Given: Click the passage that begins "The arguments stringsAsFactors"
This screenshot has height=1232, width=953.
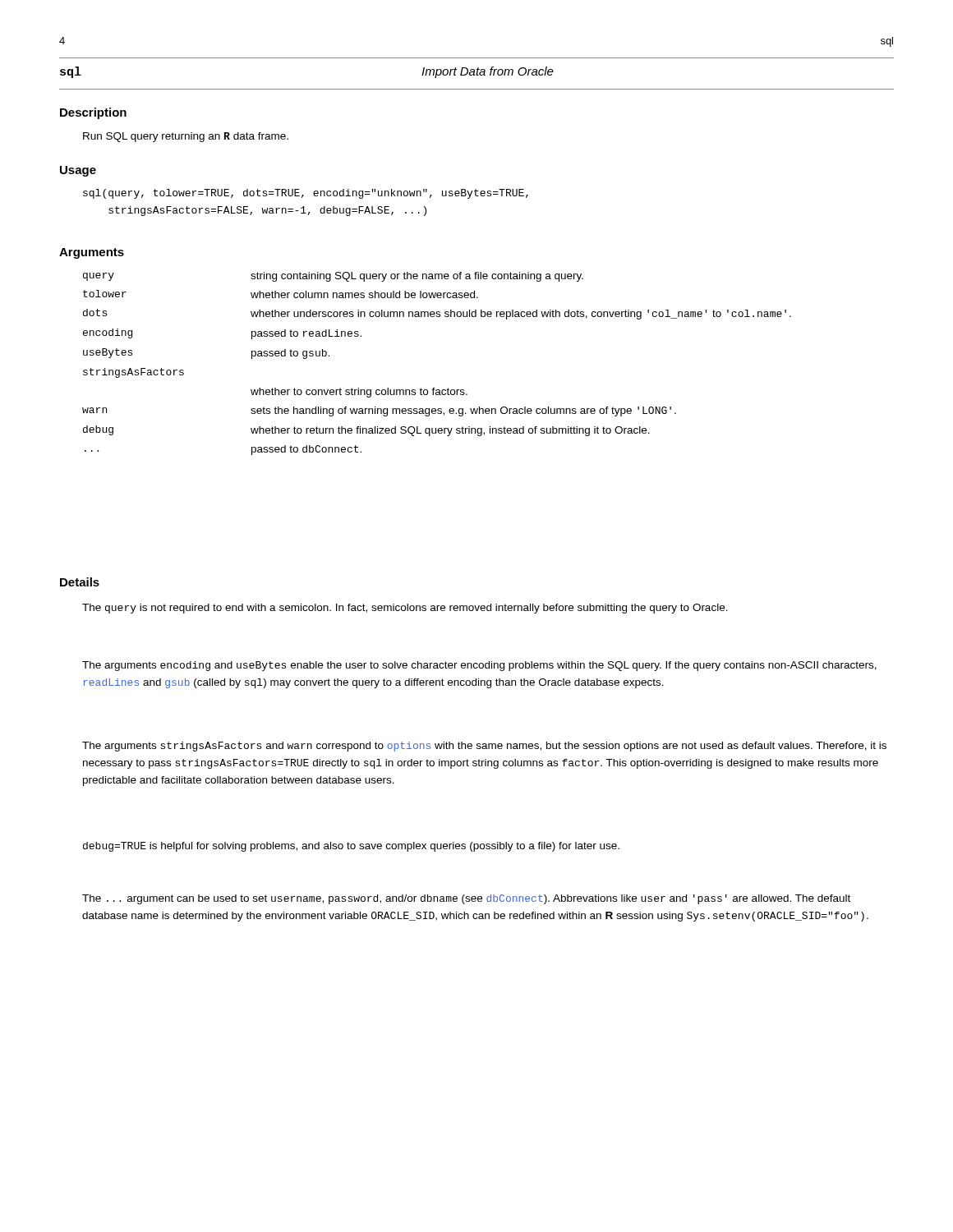Looking at the screenshot, I should (485, 763).
